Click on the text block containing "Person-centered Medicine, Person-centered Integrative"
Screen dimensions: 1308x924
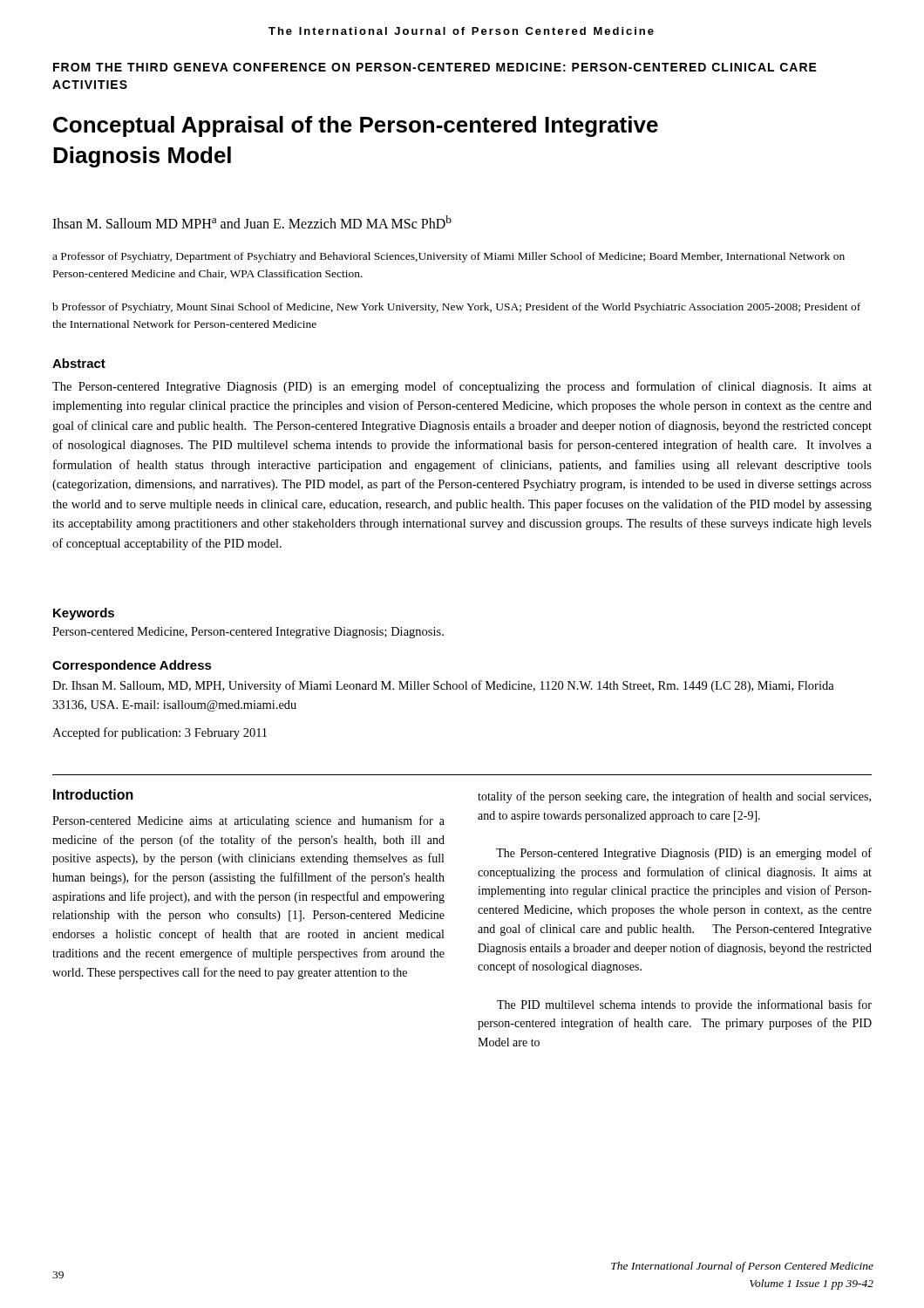coord(248,631)
